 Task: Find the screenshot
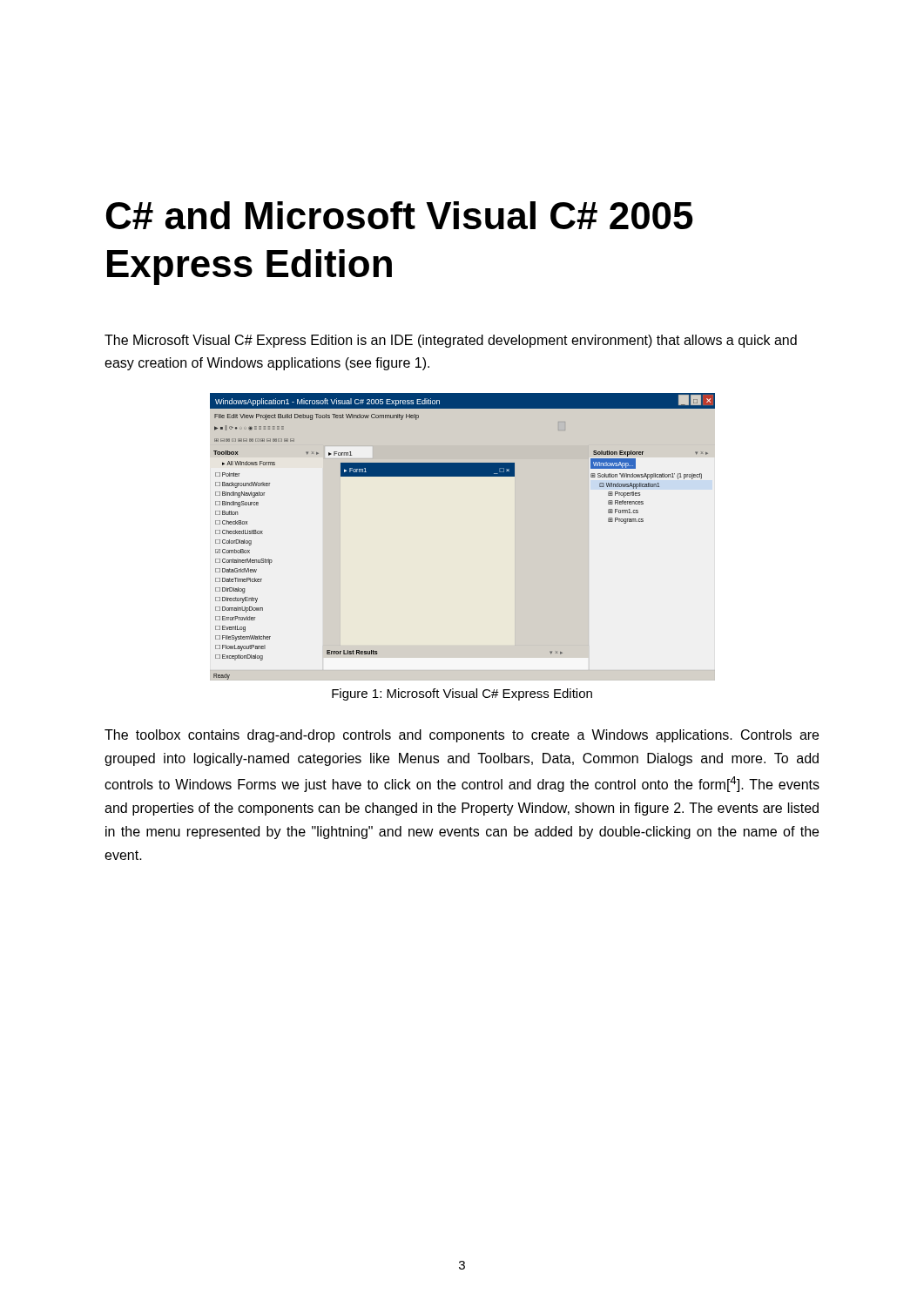[x=462, y=537]
